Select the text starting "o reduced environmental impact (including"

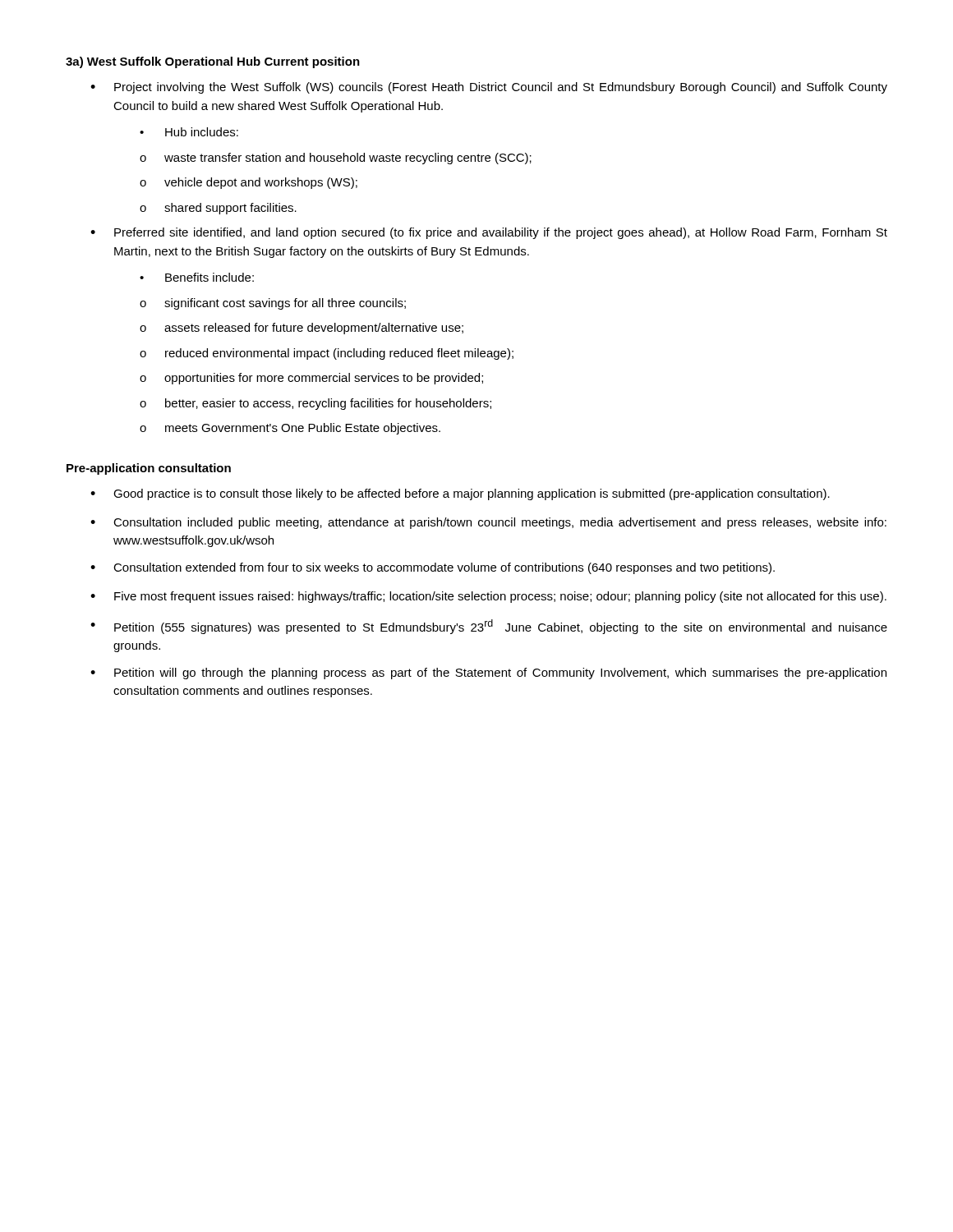click(513, 353)
